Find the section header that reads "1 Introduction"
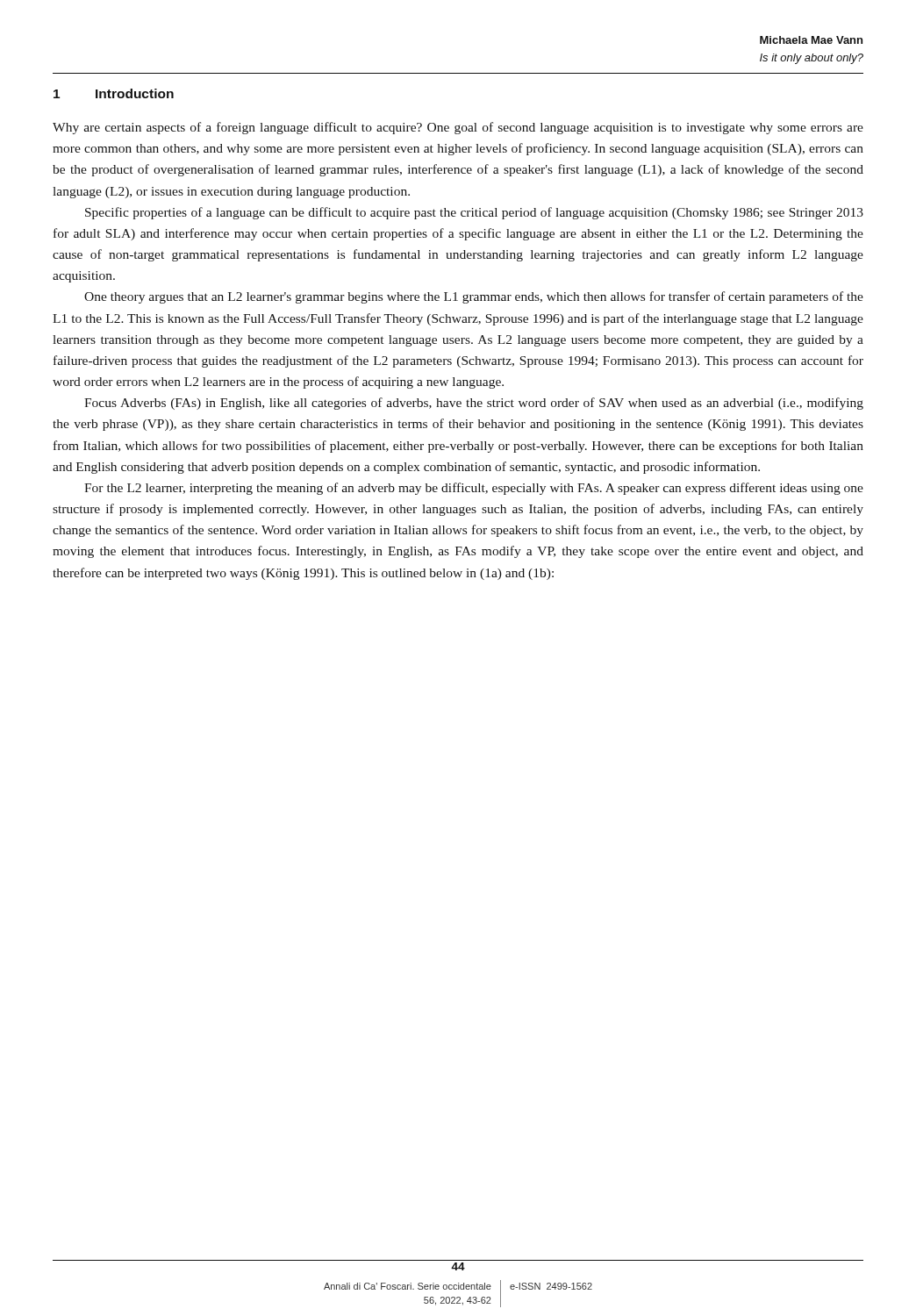This screenshot has width=916, height=1316. point(113,94)
